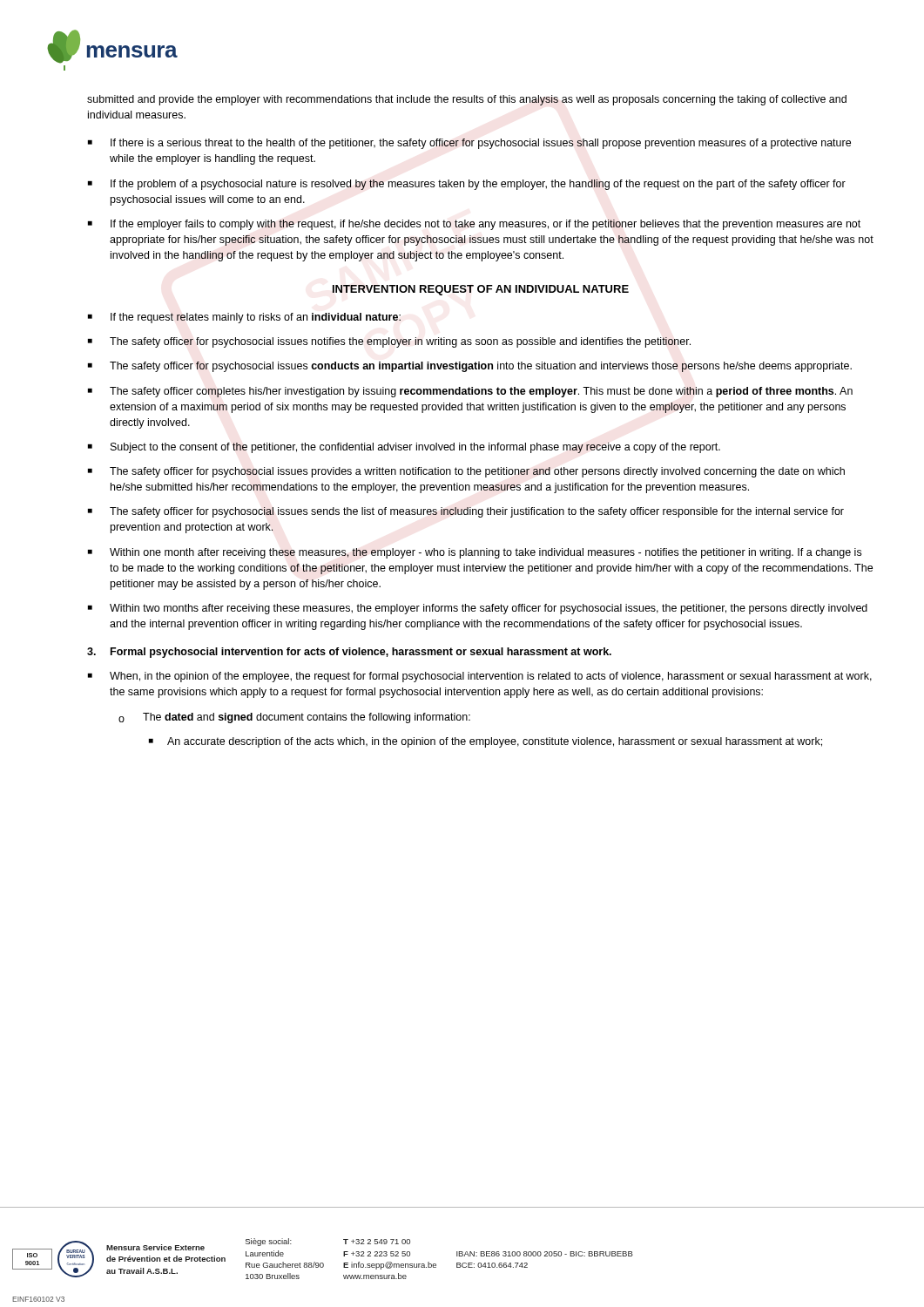The width and height of the screenshot is (924, 1307).
Task: Navigate to the region starting "3. Formal psychosocial intervention for acts of violence,"
Action: (350, 652)
